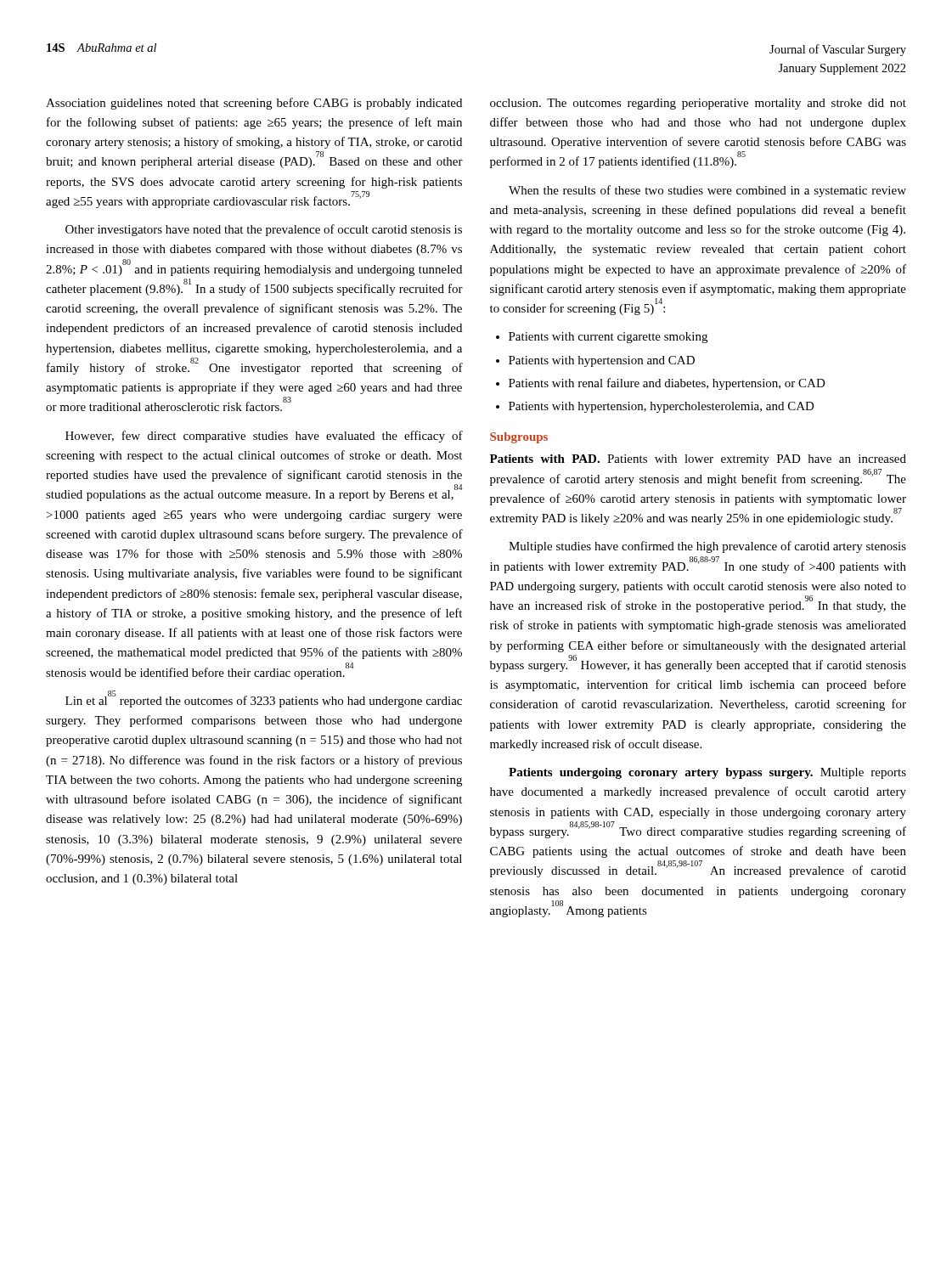The height and width of the screenshot is (1274, 952).
Task: Point to the text starting "When the results of these"
Action: pos(698,250)
